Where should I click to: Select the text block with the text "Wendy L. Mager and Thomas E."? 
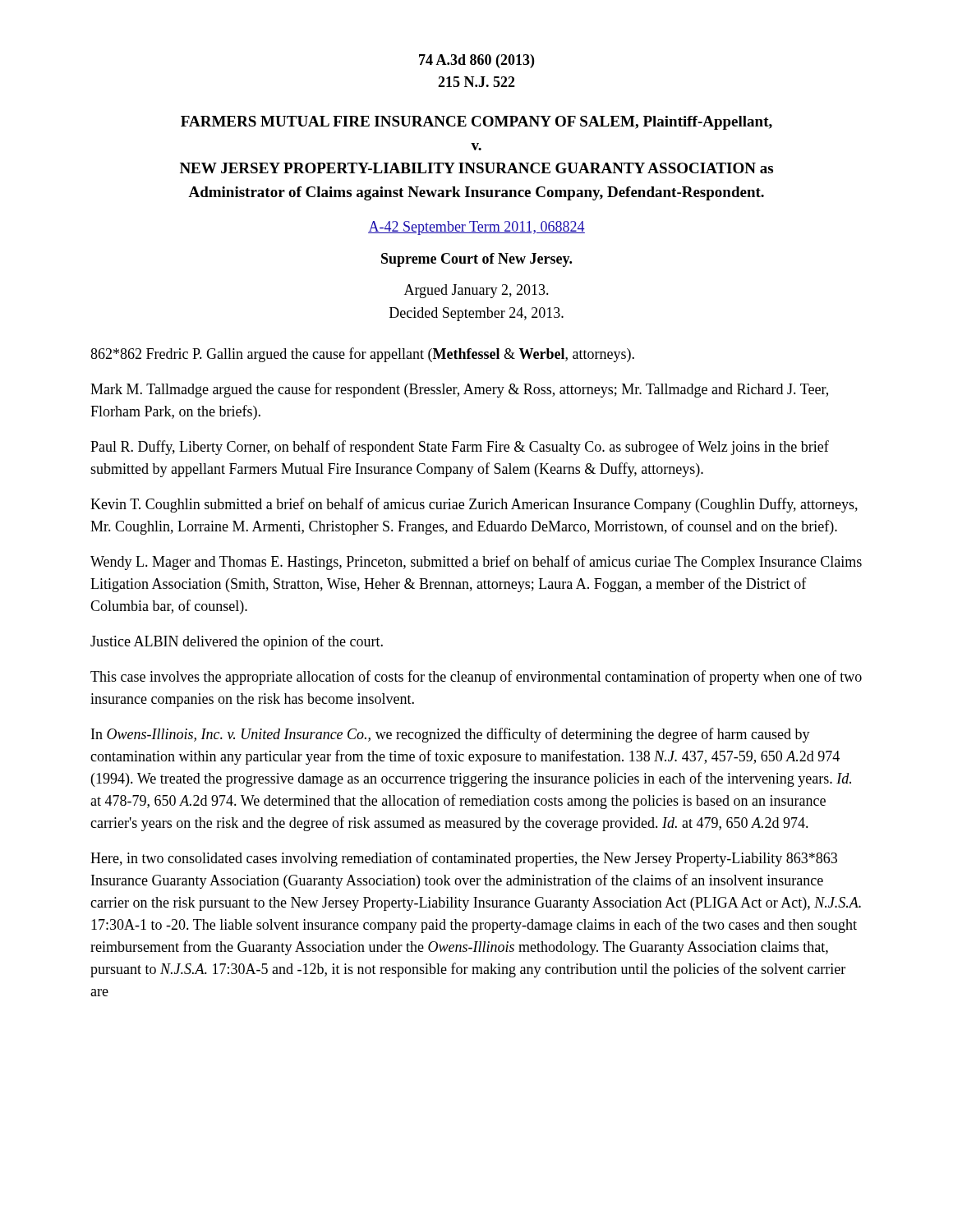(476, 584)
